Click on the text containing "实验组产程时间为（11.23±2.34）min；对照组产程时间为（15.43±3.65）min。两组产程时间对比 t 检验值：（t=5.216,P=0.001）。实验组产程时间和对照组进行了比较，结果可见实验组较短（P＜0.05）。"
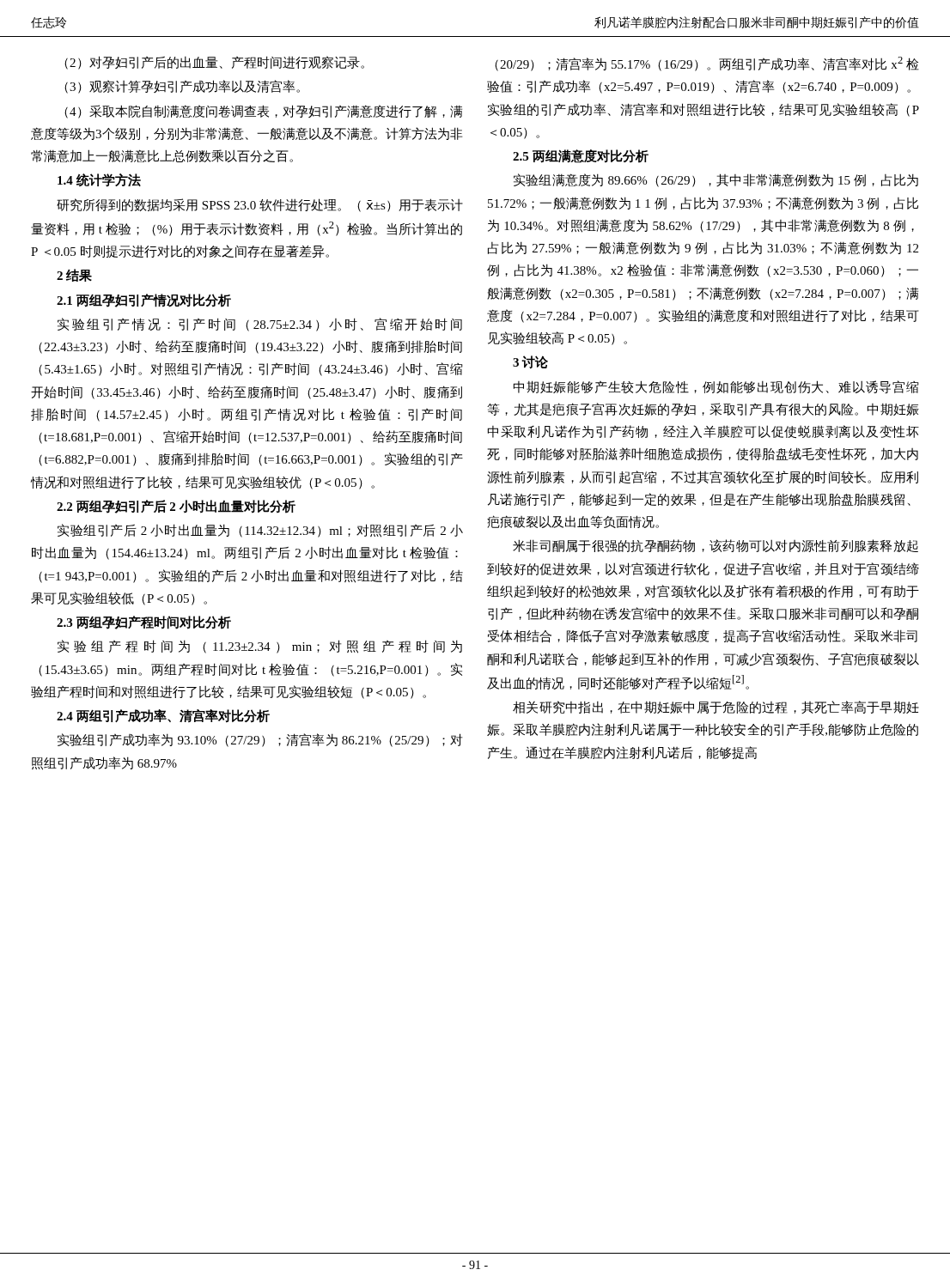 click(x=247, y=669)
